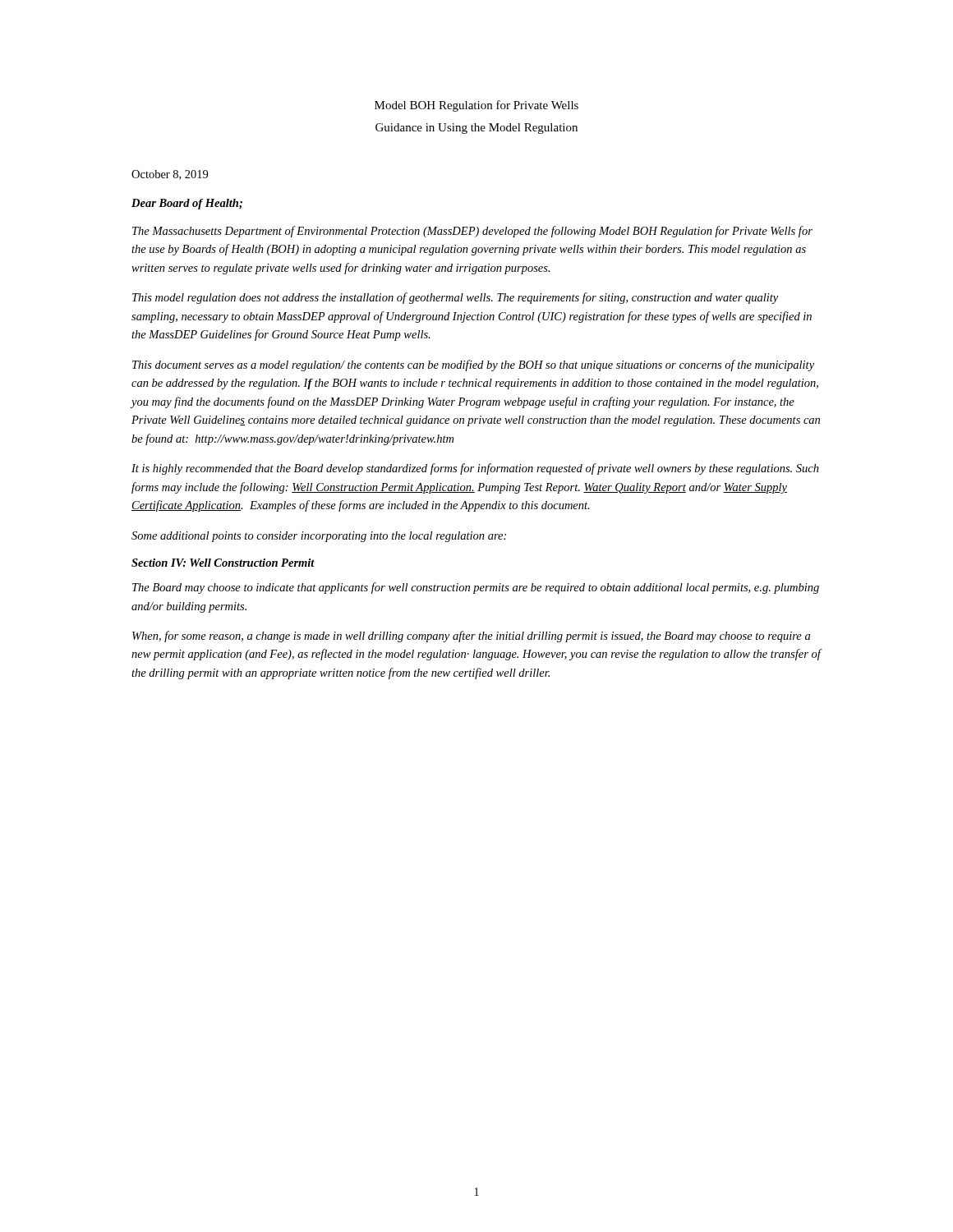The height and width of the screenshot is (1232, 953).
Task: Locate the text block starting "This document serves as a model regulation/"
Action: (476, 401)
